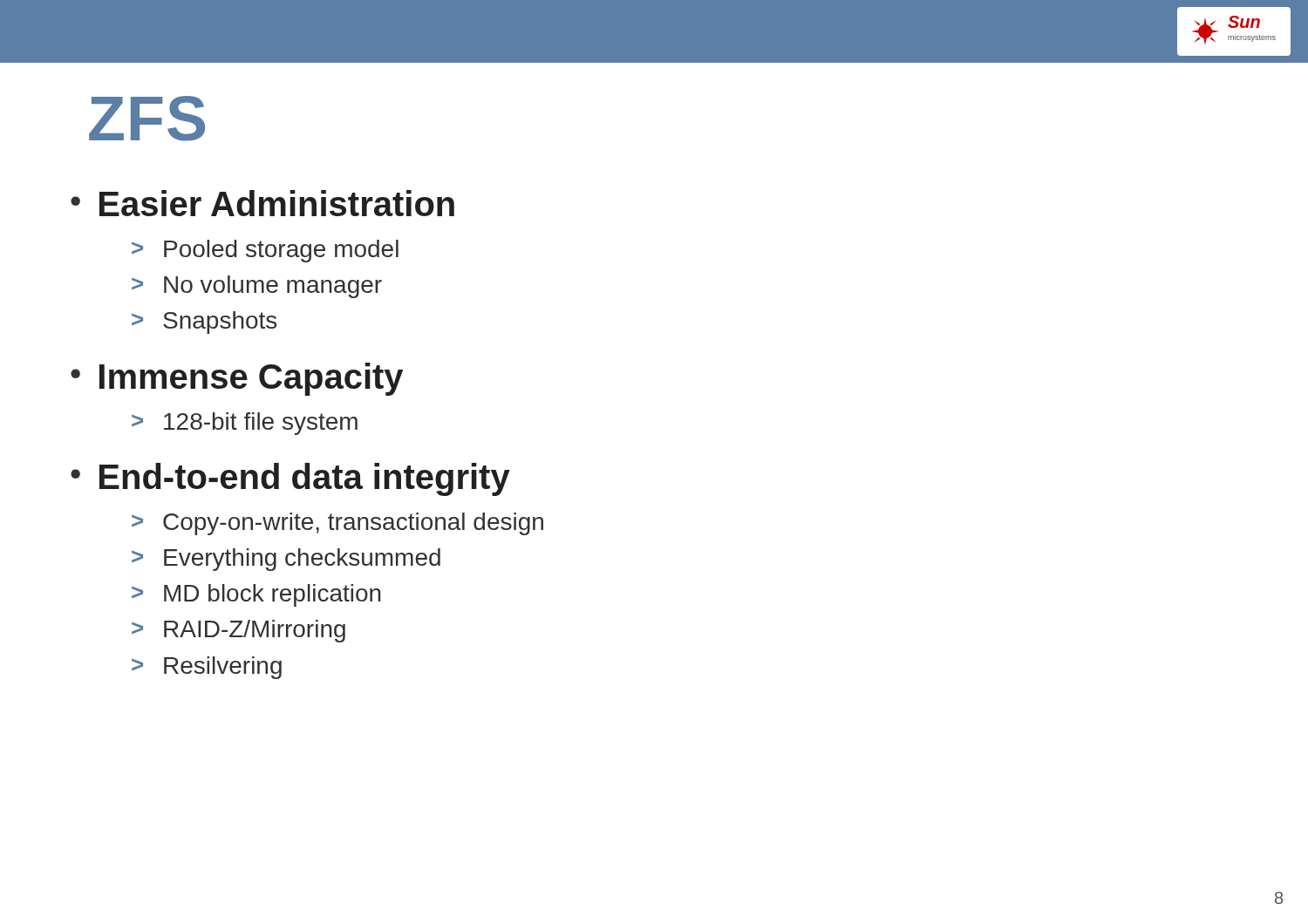The image size is (1308, 924).
Task: Select the text block starting ">Pooled storage model"
Action: [338, 249]
